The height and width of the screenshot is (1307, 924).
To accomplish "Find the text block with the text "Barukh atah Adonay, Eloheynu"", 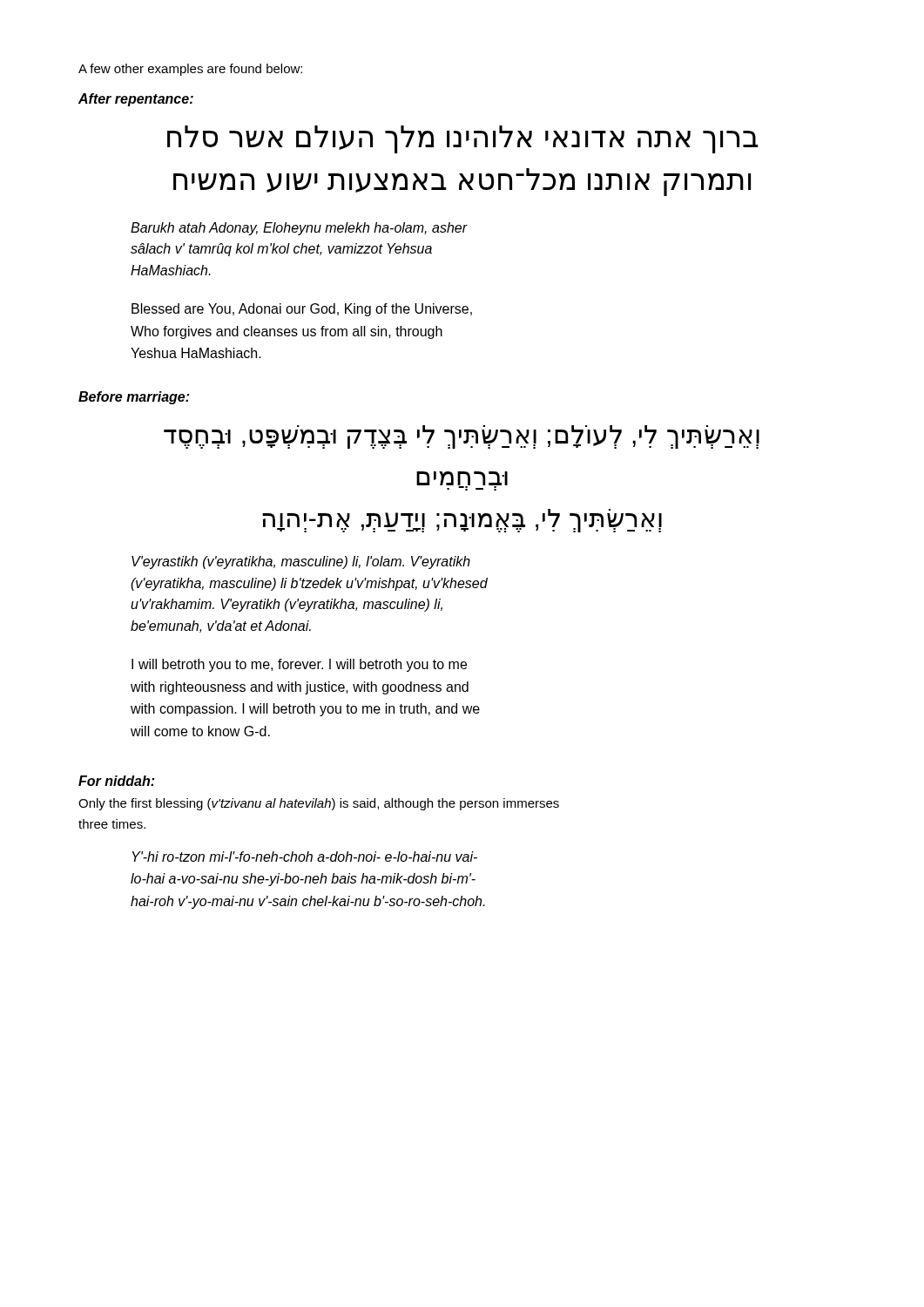I will tap(299, 249).
